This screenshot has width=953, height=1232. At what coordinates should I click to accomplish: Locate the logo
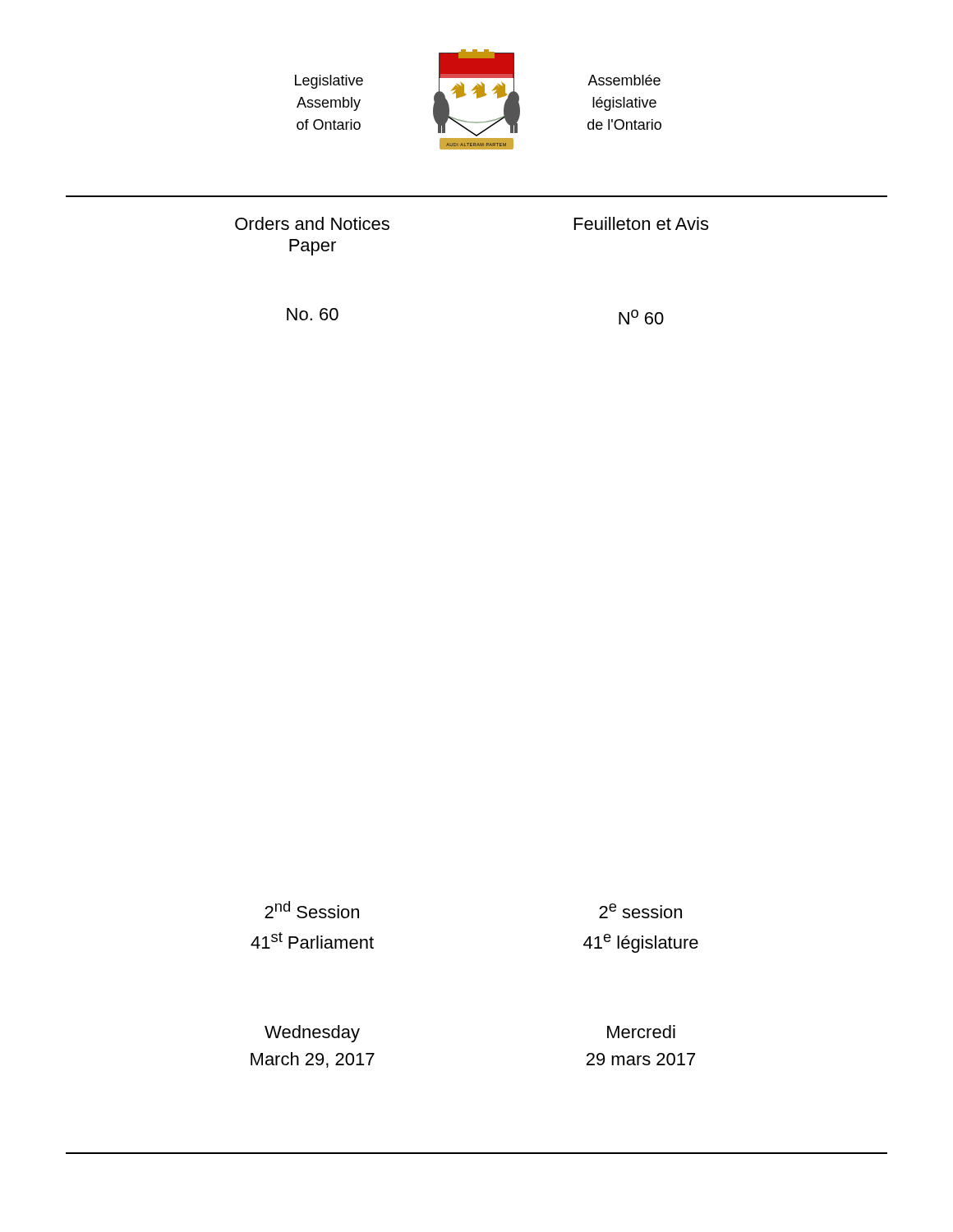coord(476,103)
